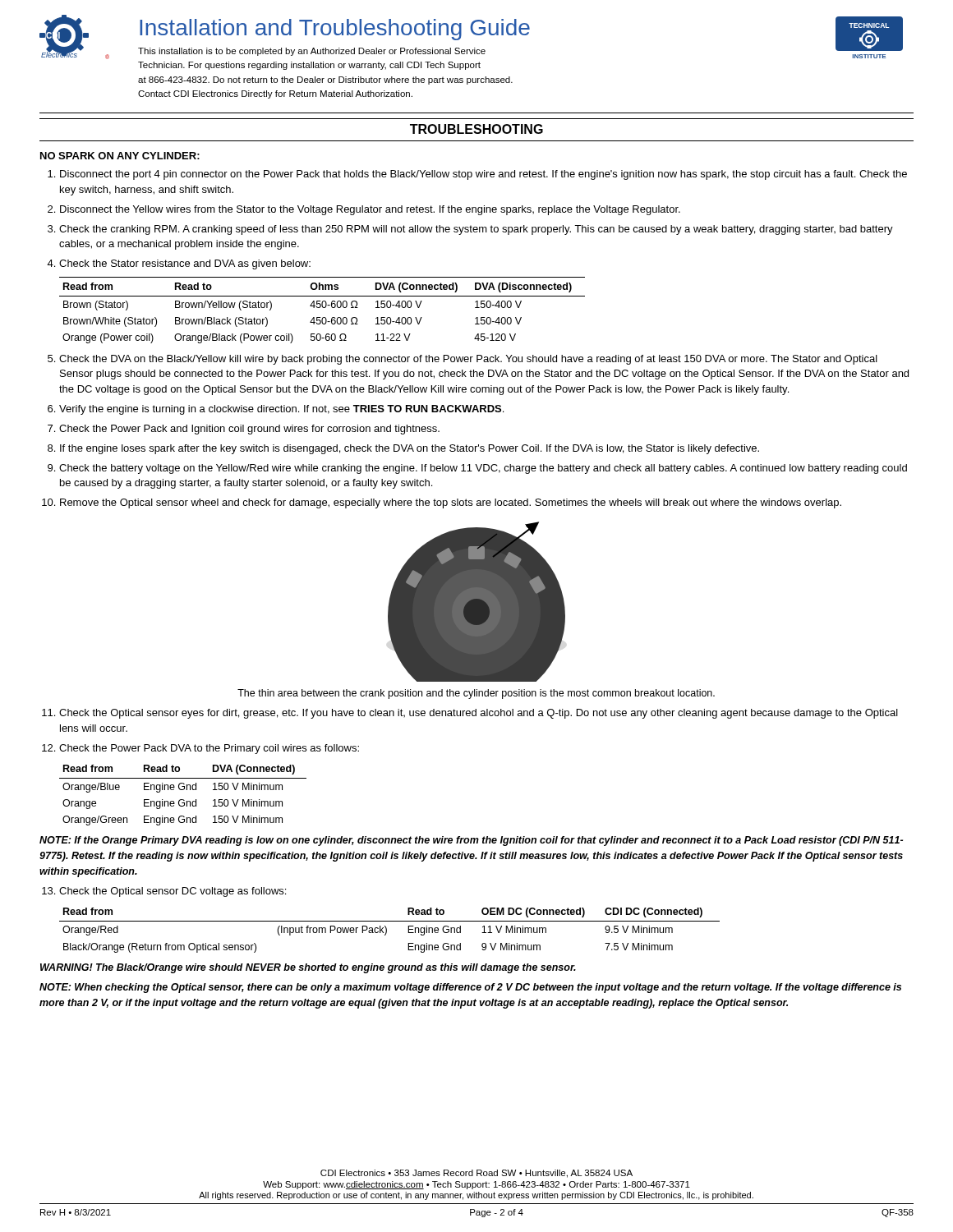
Task: Select the passage starting "Disconnect the Yellow wires"
Action: coord(370,209)
